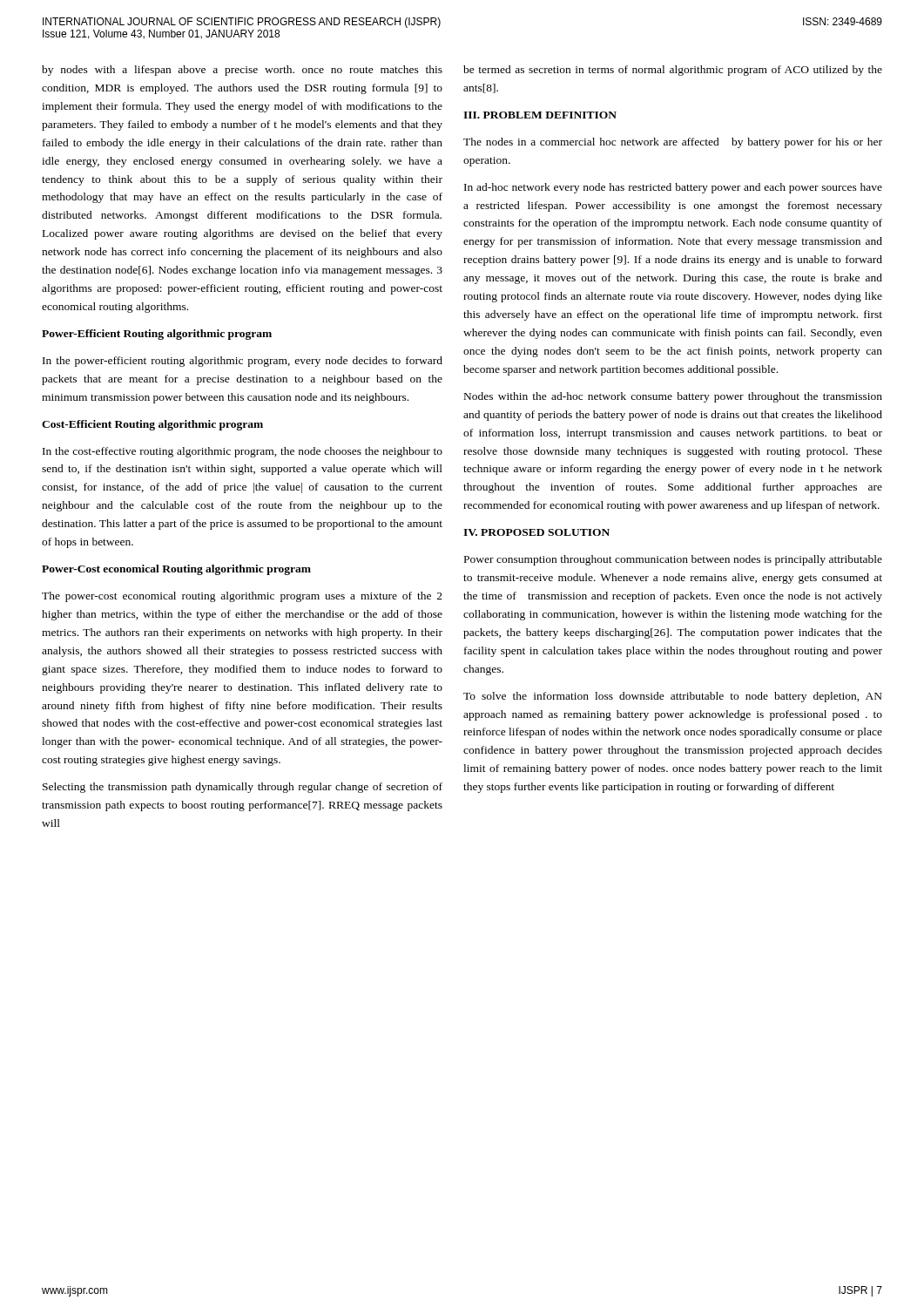Navigate to the text starting "Nodes within the ad-hoc network"
Screen dimensions: 1307x924
pyautogui.click(x=673, y=451)
